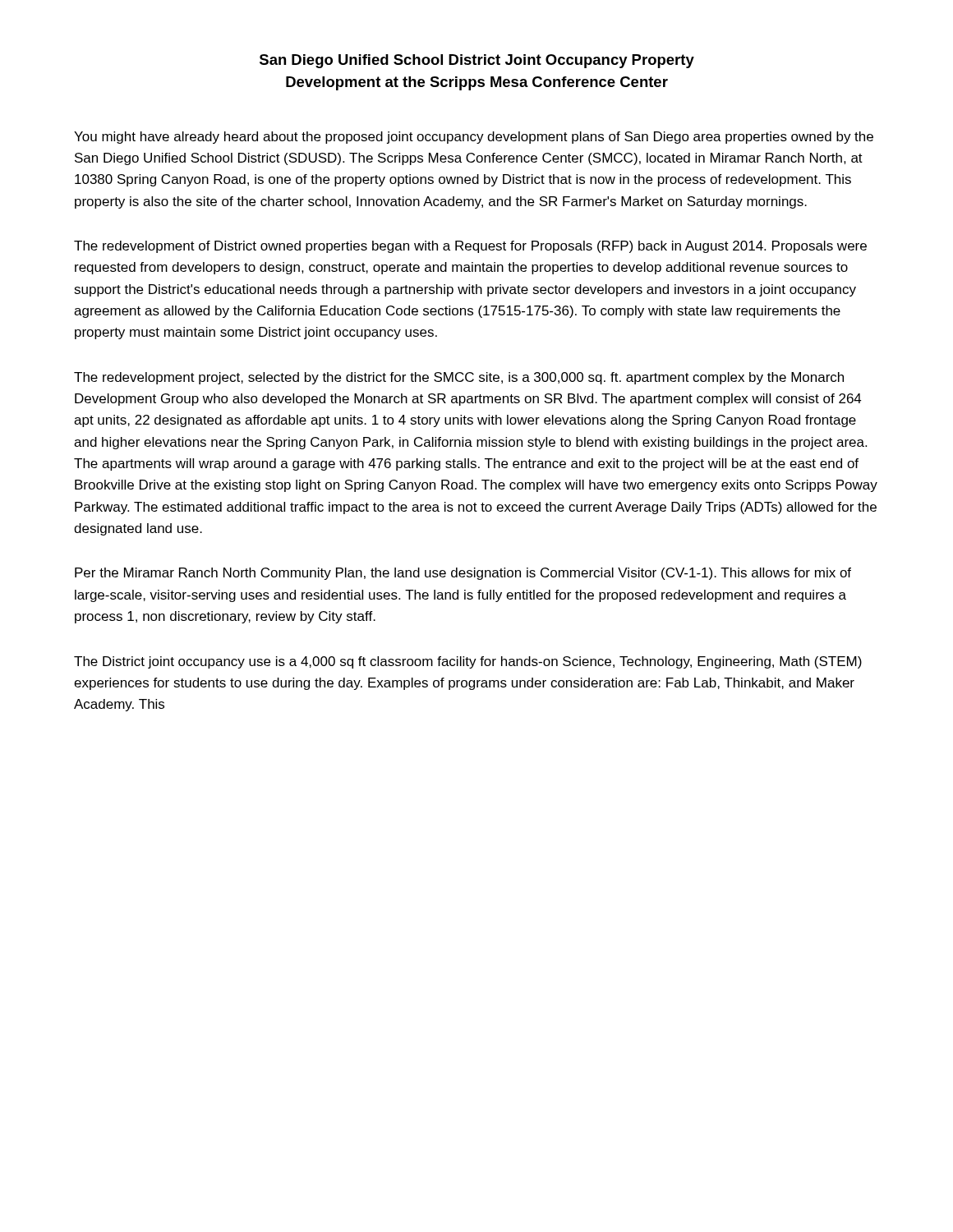
Task: Select the text block that reads "Per the Miramar Ranch North Community Plan, the"
Action: [463, 595]
